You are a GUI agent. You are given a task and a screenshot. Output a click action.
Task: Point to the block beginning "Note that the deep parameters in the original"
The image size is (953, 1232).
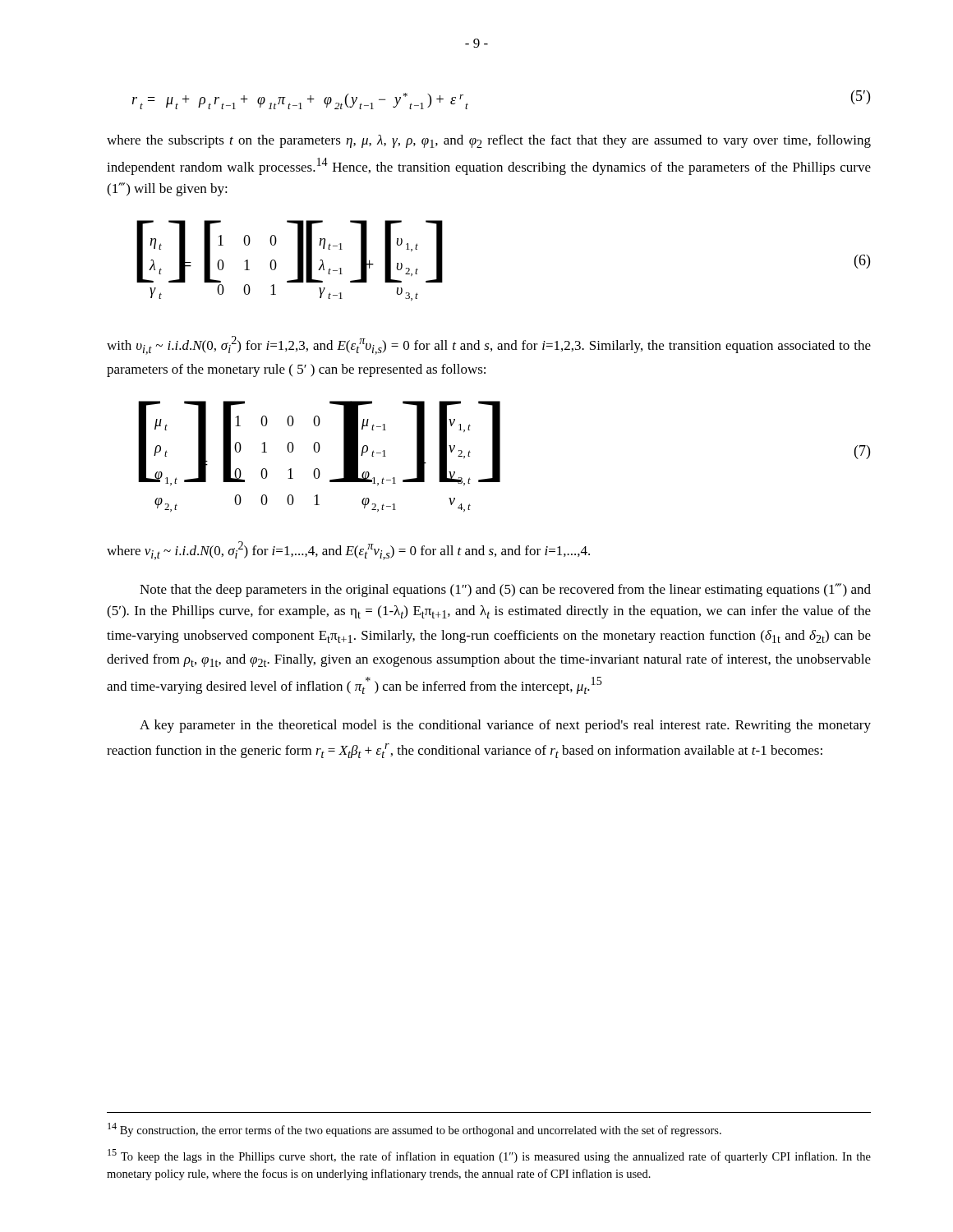pos(489,639)
